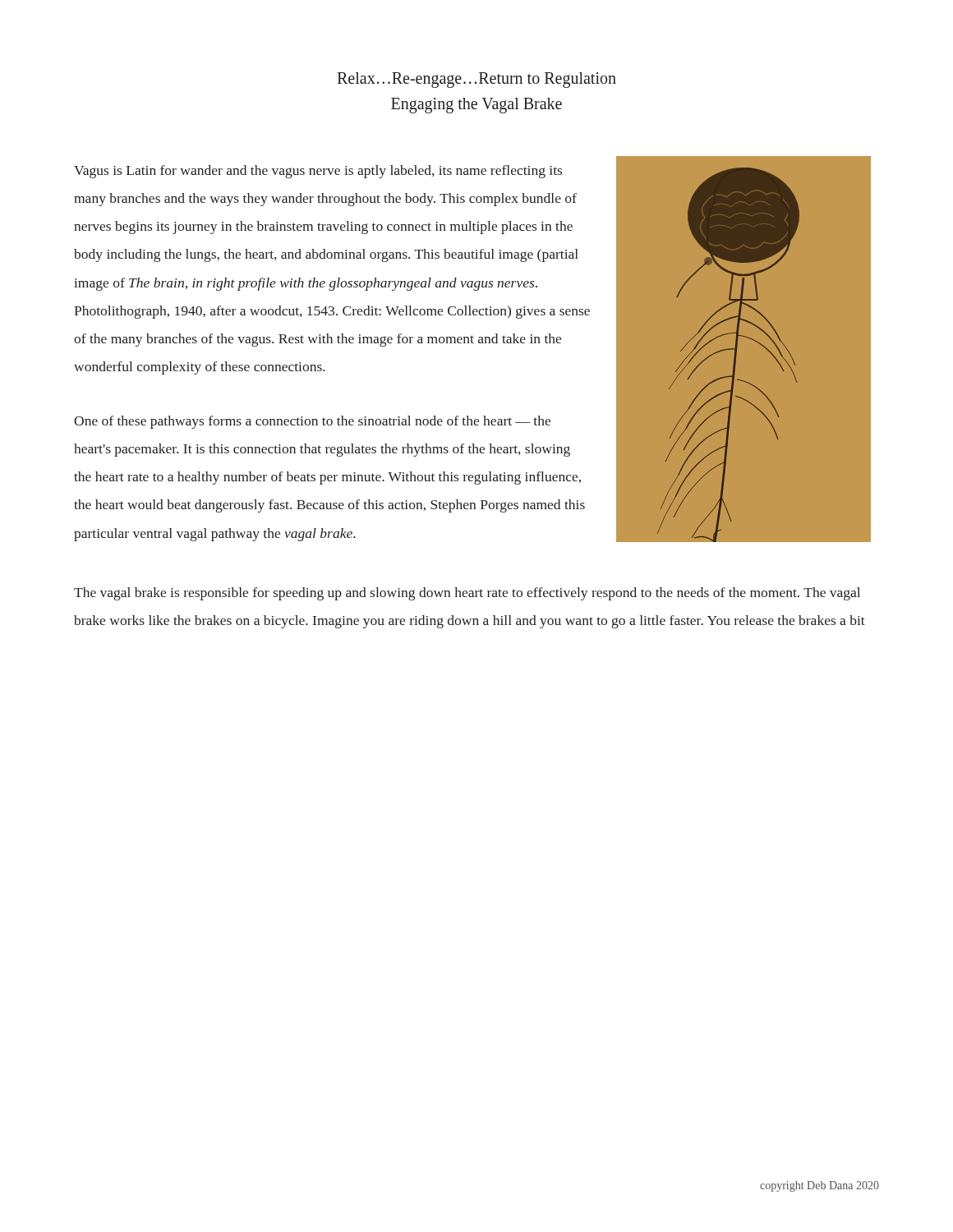
Task: Find the illustration
Action: click(744, 351)
